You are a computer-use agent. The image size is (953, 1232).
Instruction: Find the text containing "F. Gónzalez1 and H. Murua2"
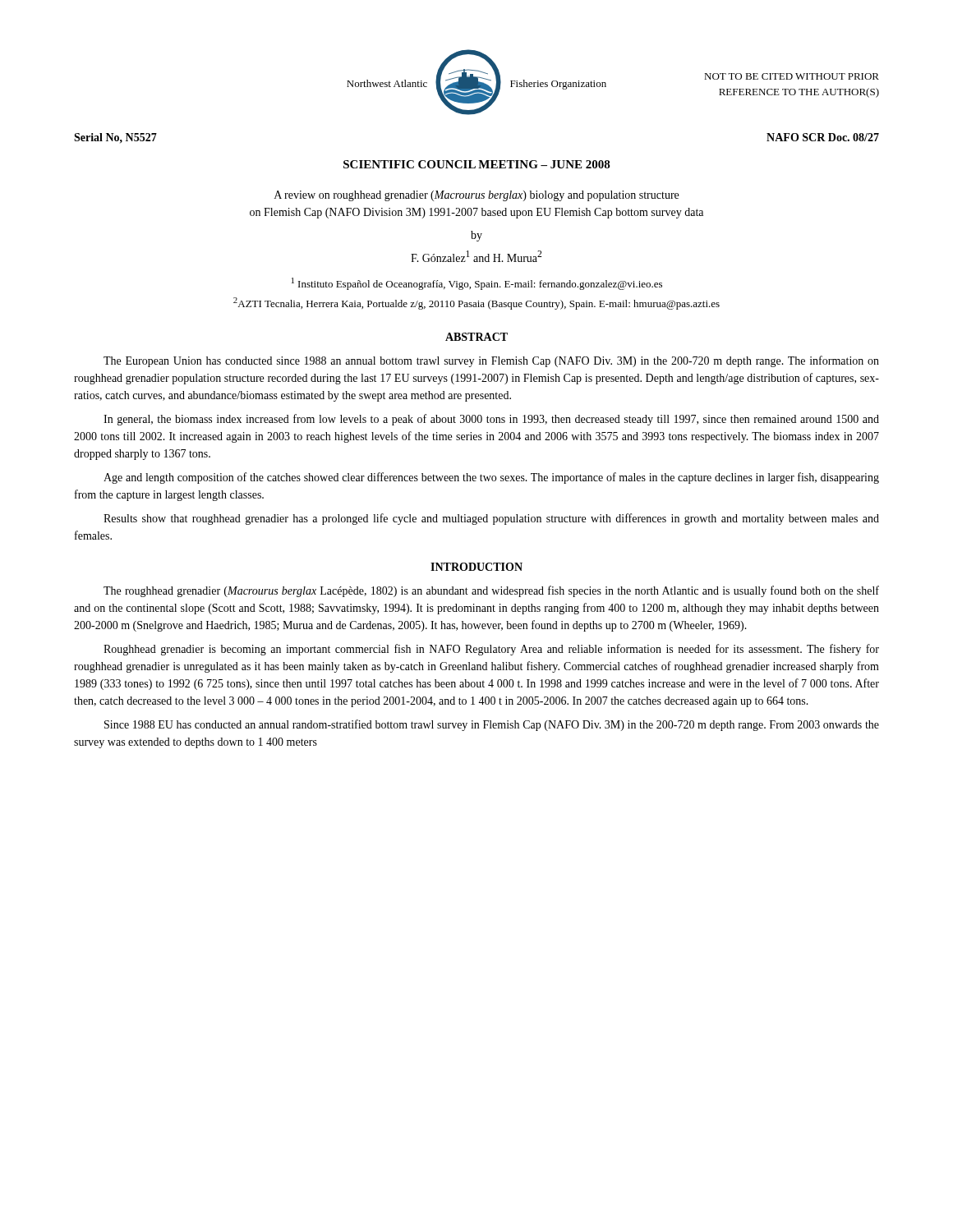pyautogui.click(x=476, y=257)
